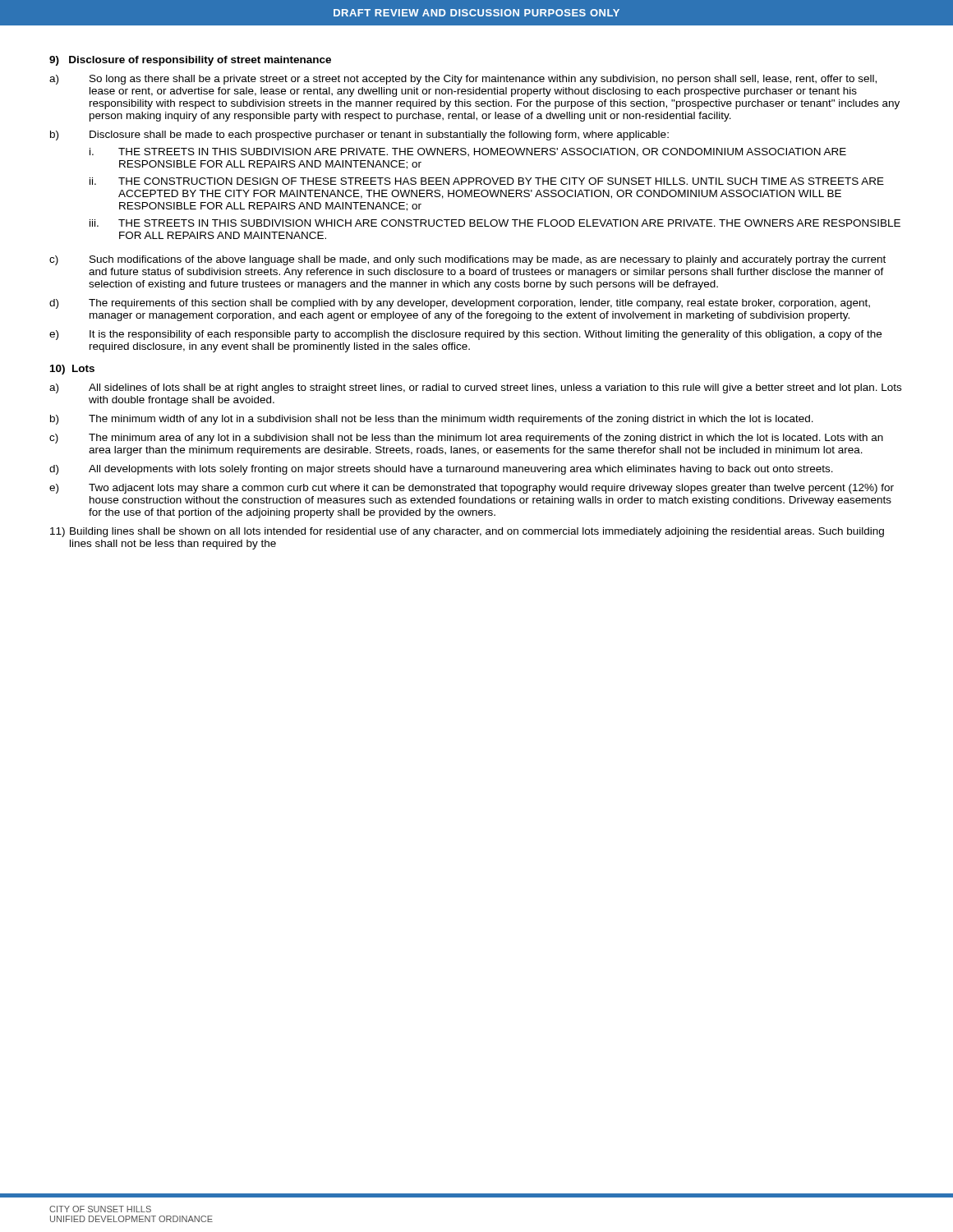The width and height of the screenshot is (953, 1232).
Task: Click on the region starting "e) It is"
Action: [x=476, y=340]
